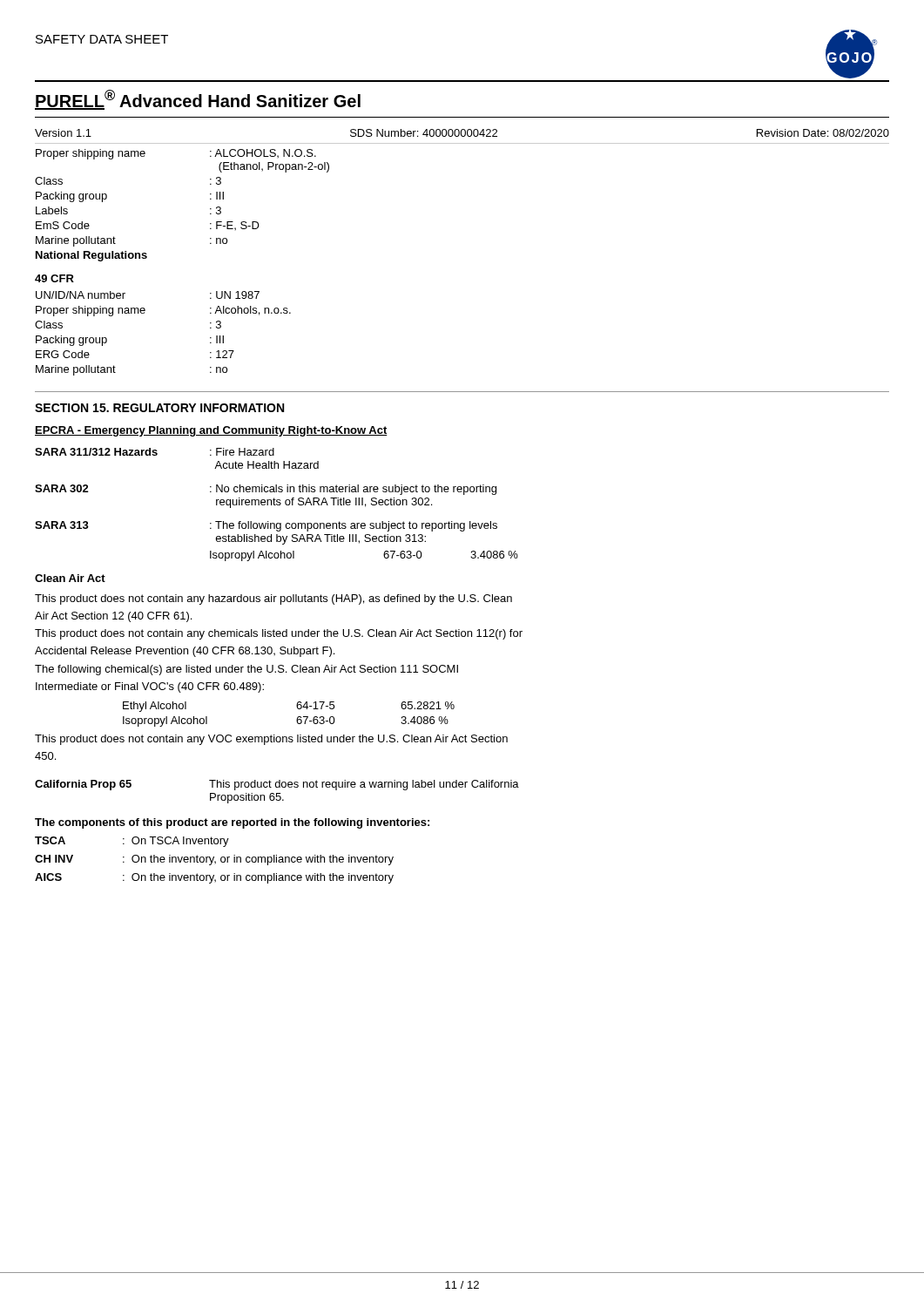Point to the text block starting "PURELL® Advanced Hand Sanitizer Gel"

(198, 99)
